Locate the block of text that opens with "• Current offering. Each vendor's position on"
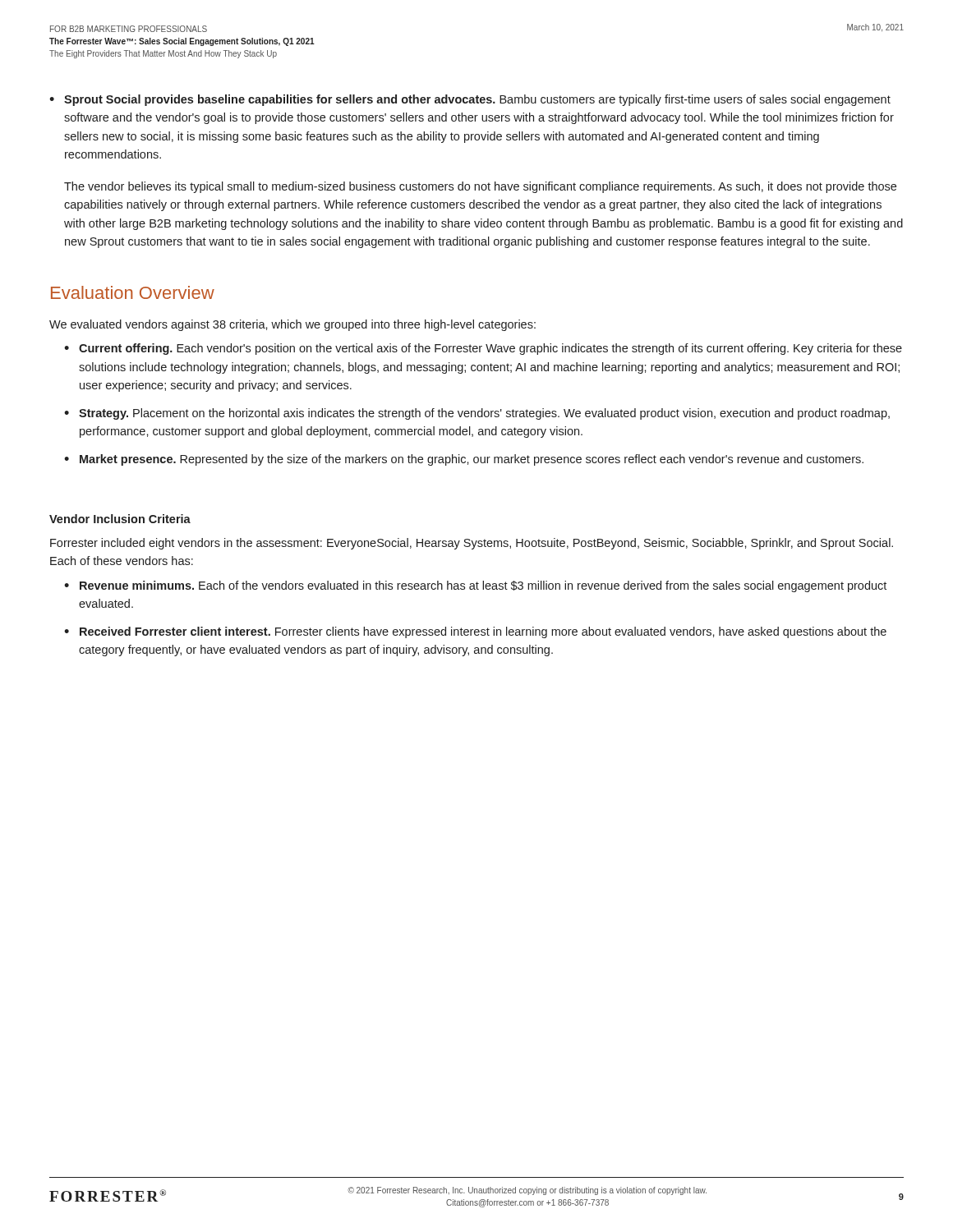The image size is (953, 1232). (484, 367)
